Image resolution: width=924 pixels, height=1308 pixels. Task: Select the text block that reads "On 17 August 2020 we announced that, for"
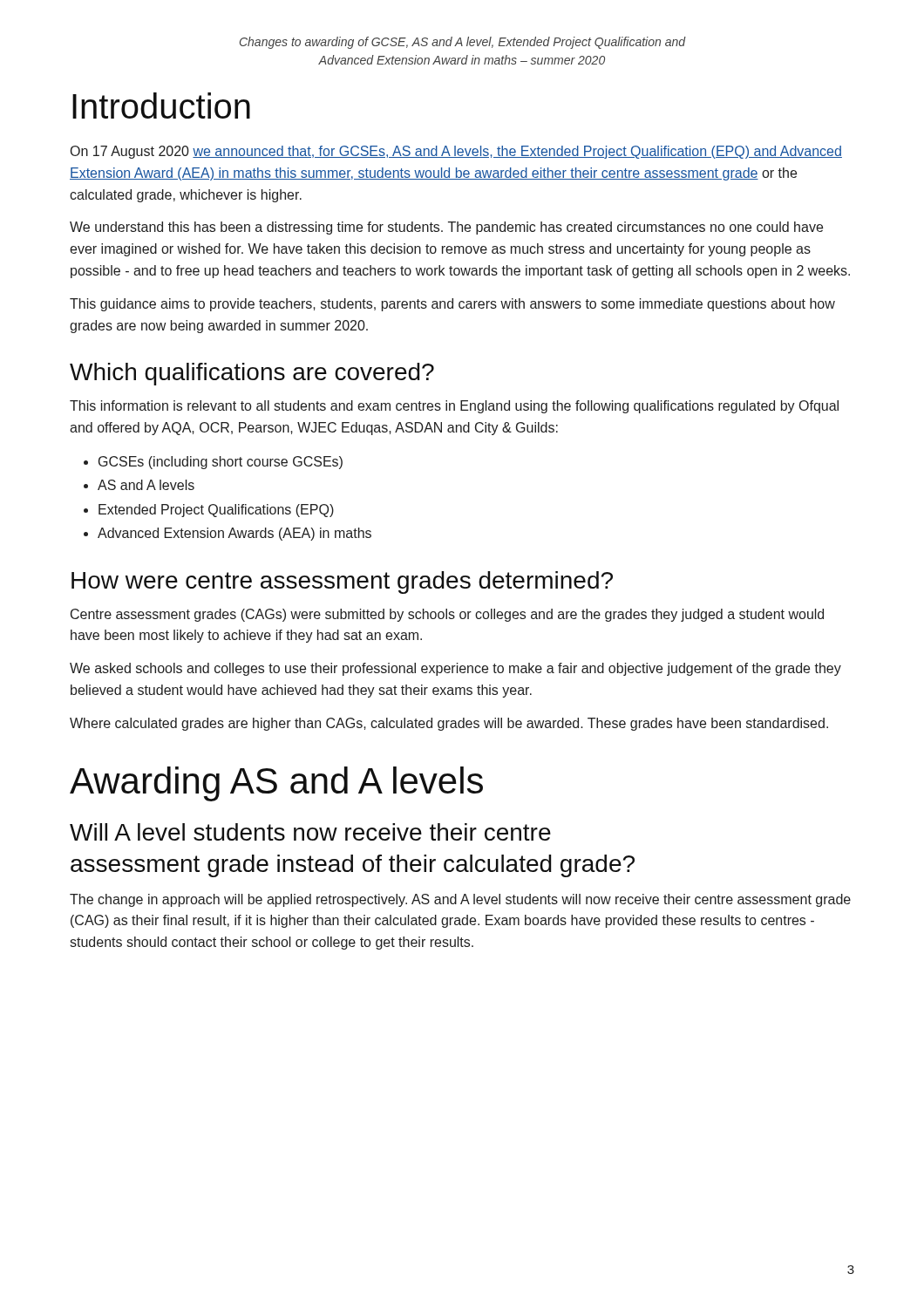point(462,174)
